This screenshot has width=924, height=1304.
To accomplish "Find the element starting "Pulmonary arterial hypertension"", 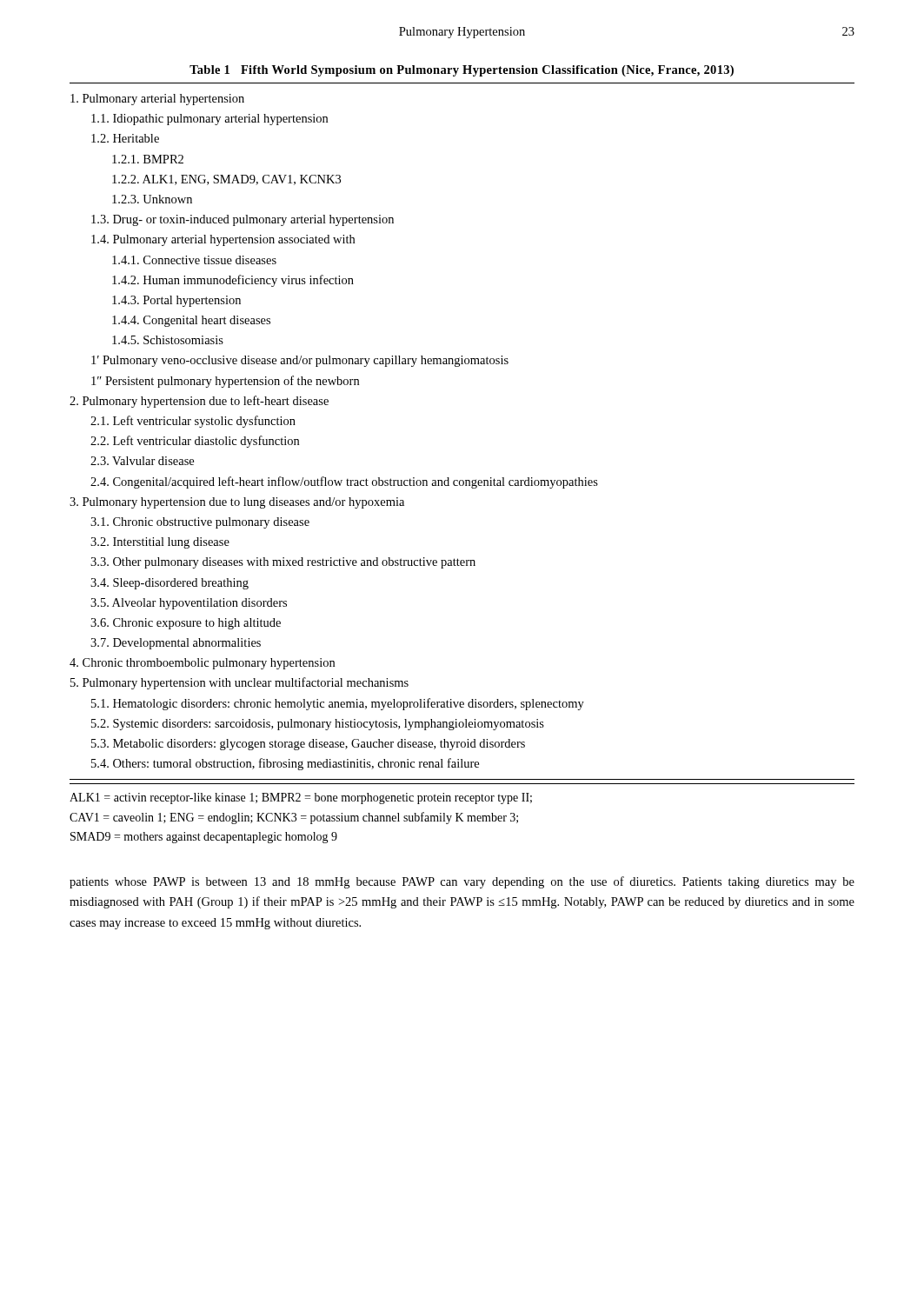I will (x=157, y=98).
